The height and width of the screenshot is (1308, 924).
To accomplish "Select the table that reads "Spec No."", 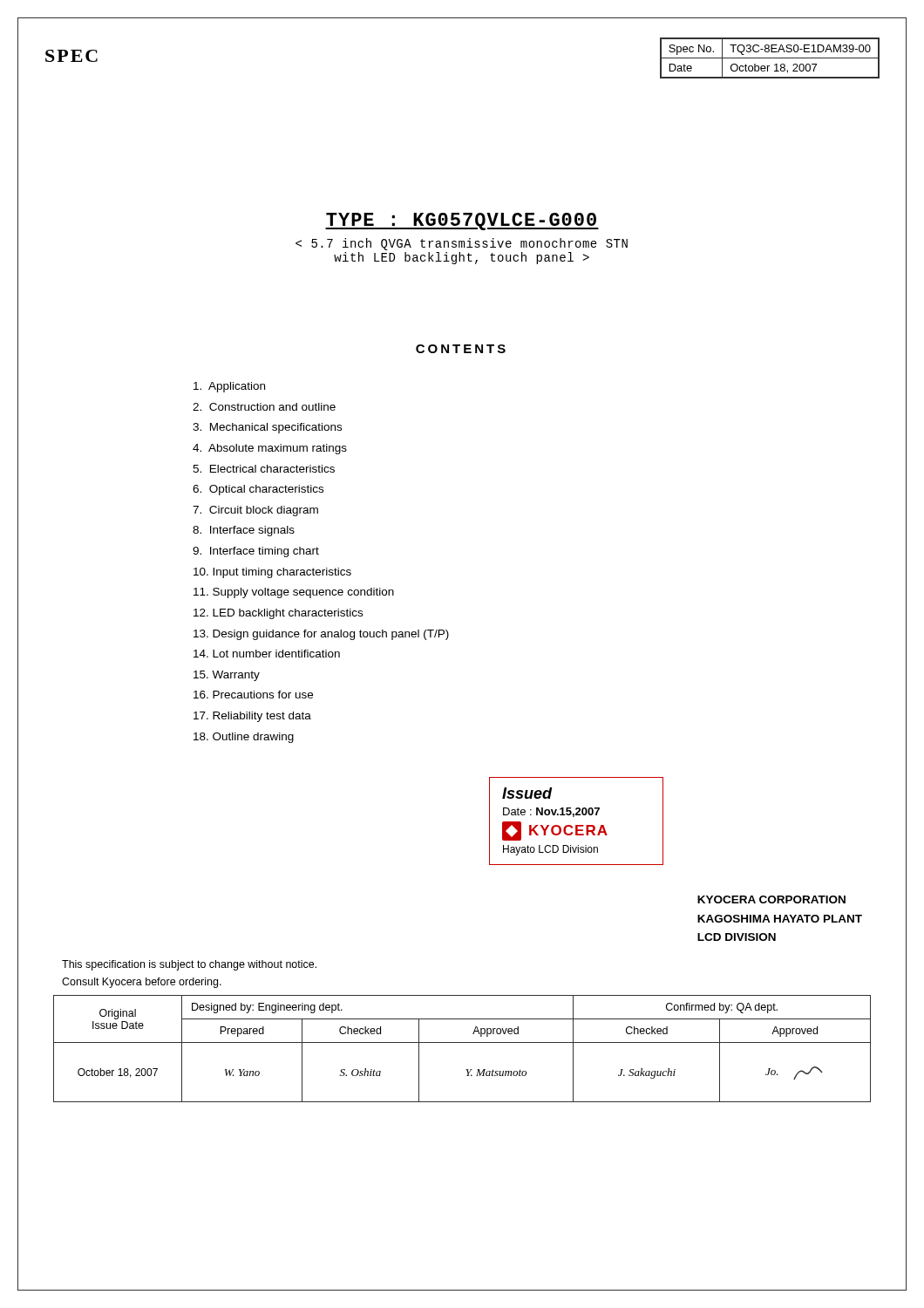I will pyautogui.click(x=770, y=58).
